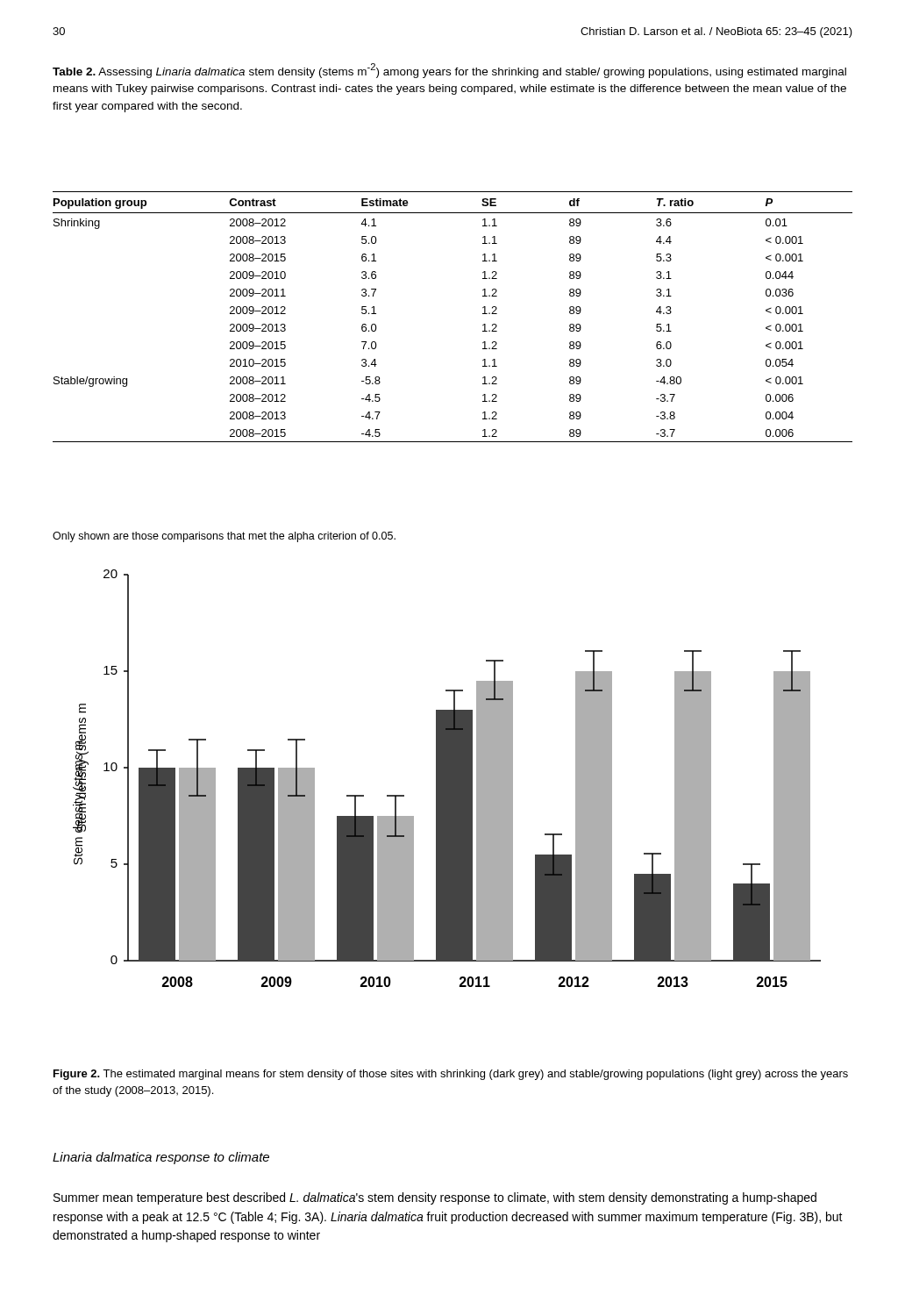
Task: Select the table that reads "< 0.001"
Action: (452, 317)
